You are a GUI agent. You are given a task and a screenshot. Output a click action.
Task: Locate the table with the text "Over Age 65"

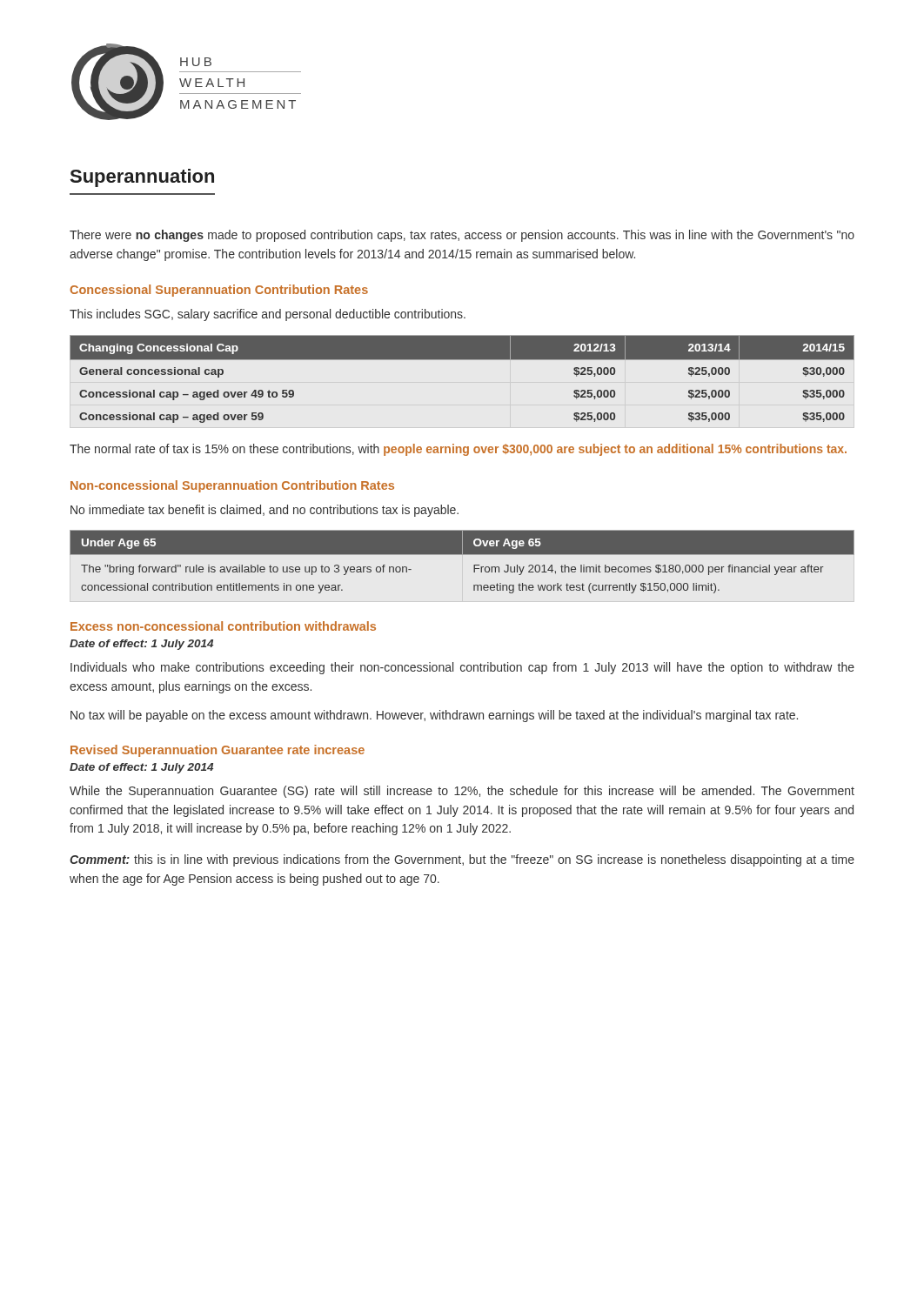coord(462,566)
